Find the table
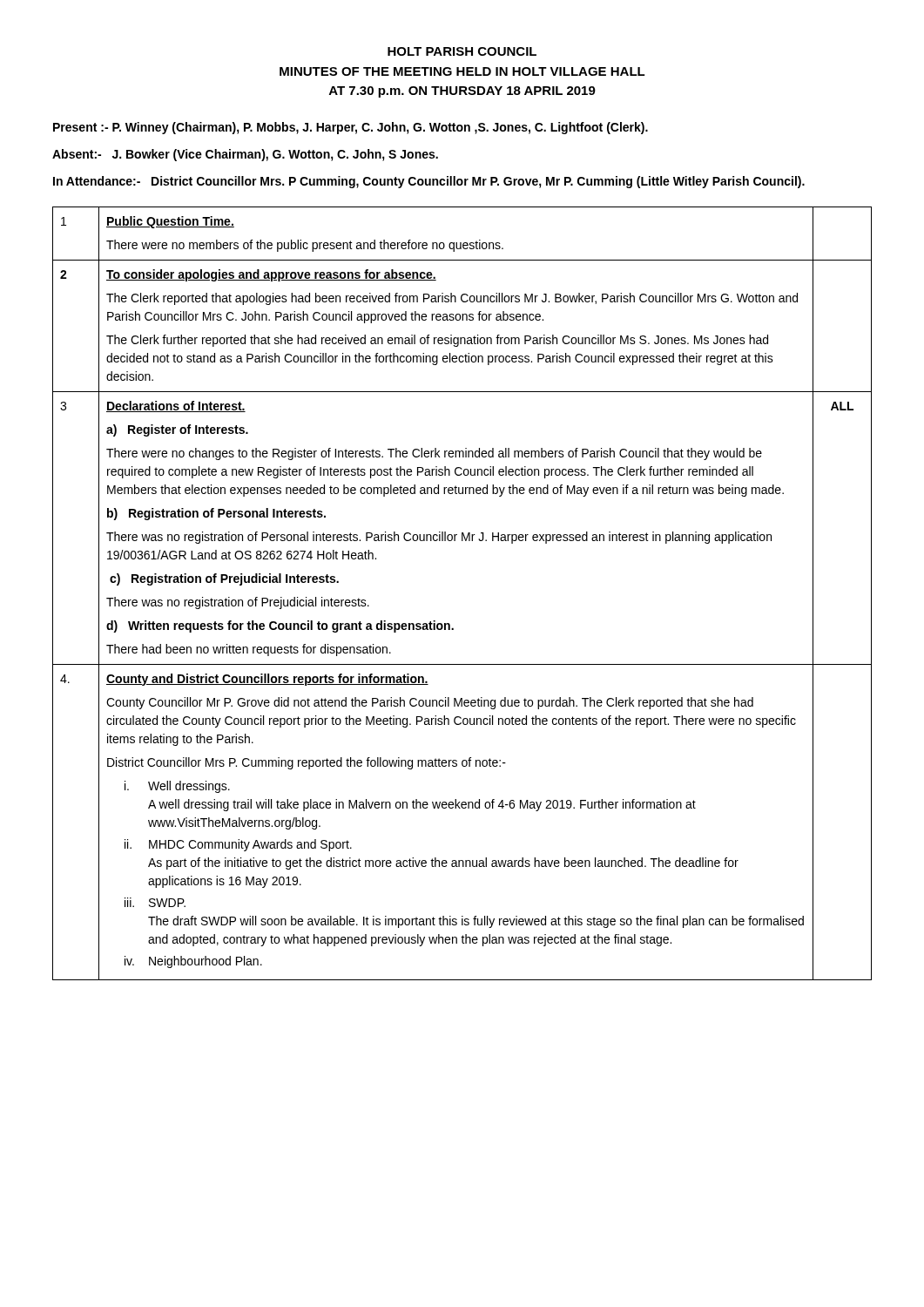 point(462,593)
